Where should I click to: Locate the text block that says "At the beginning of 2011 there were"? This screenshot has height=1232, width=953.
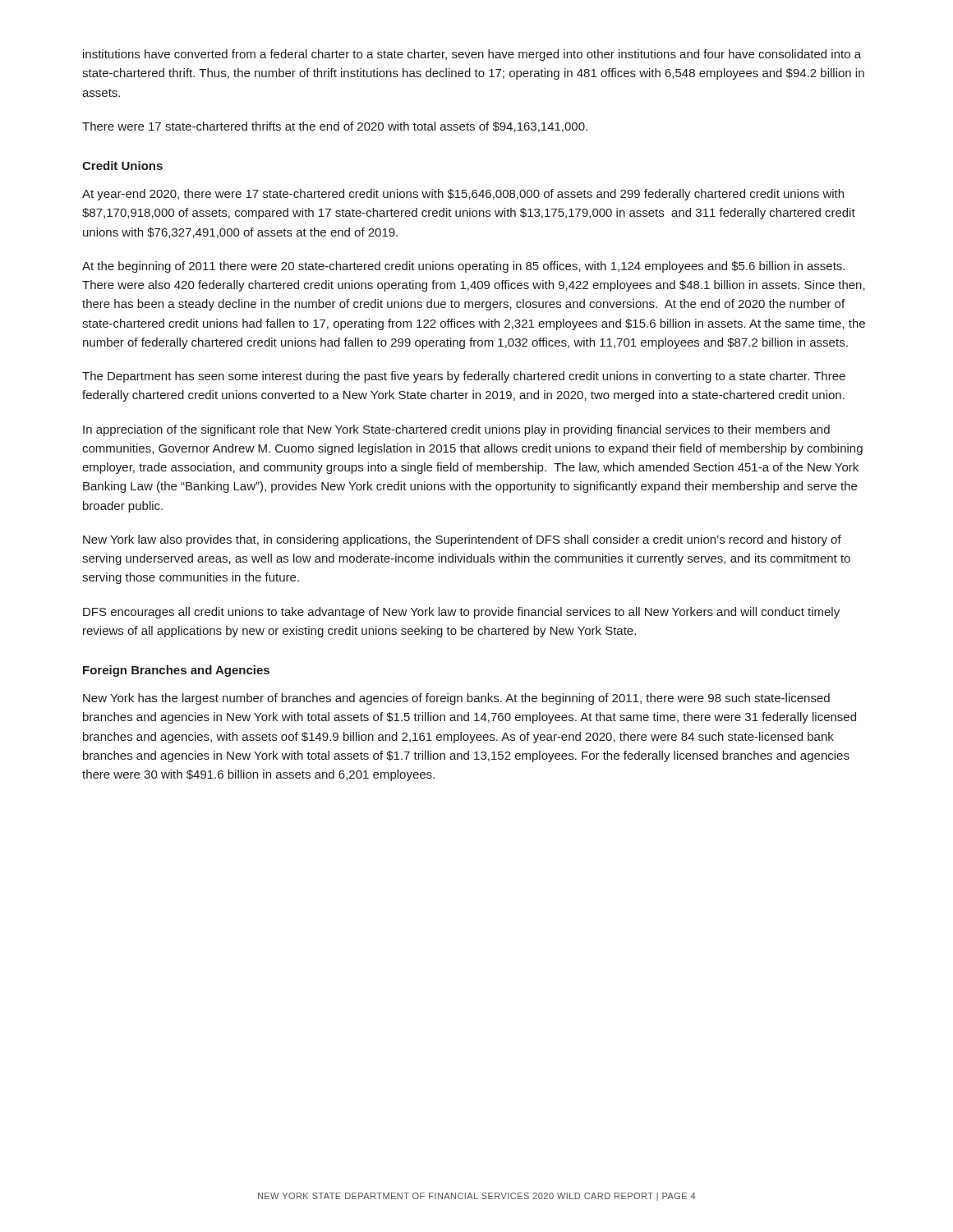click(x=474, y=304)
